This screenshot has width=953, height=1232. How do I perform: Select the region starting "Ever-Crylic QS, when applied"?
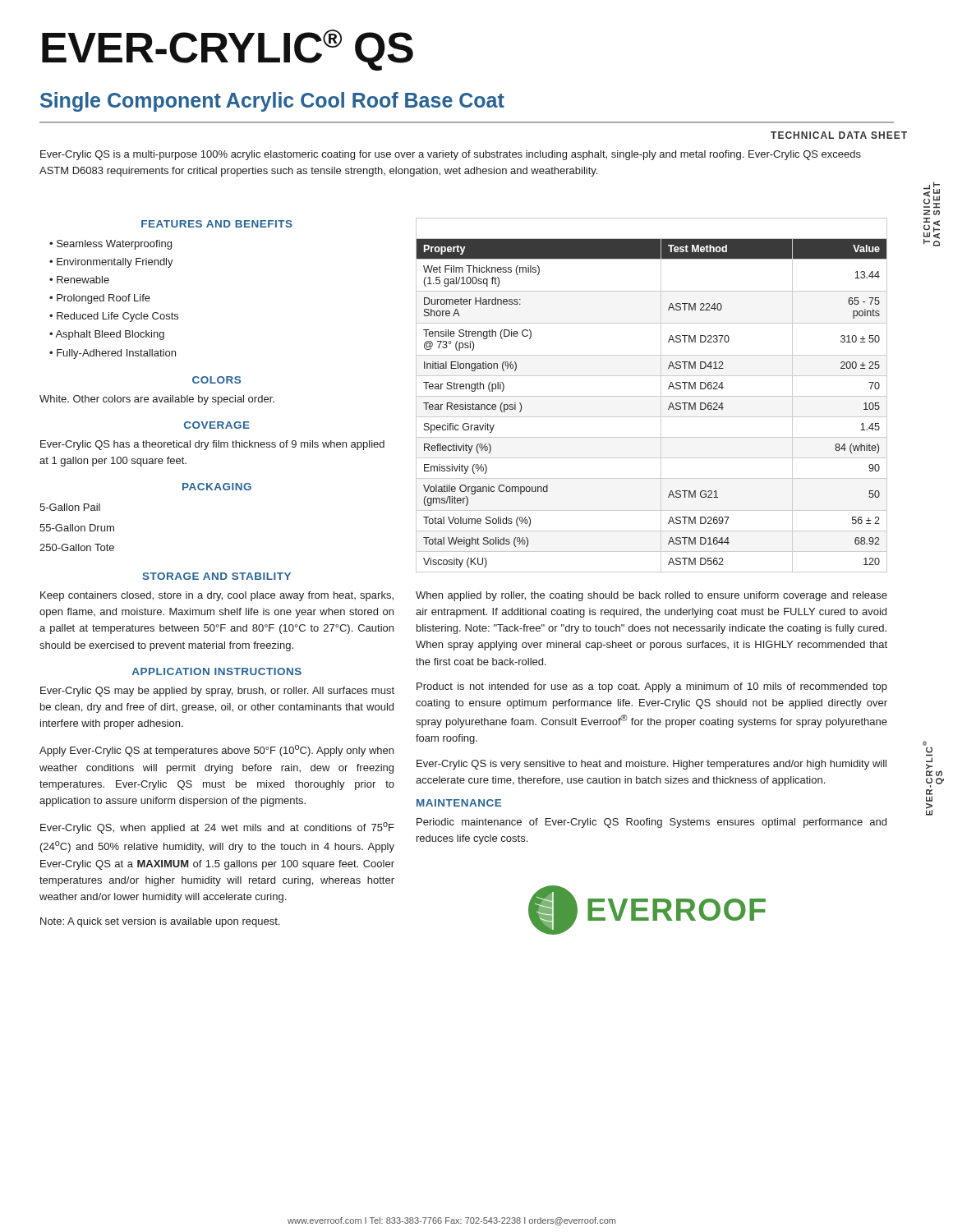217,861
